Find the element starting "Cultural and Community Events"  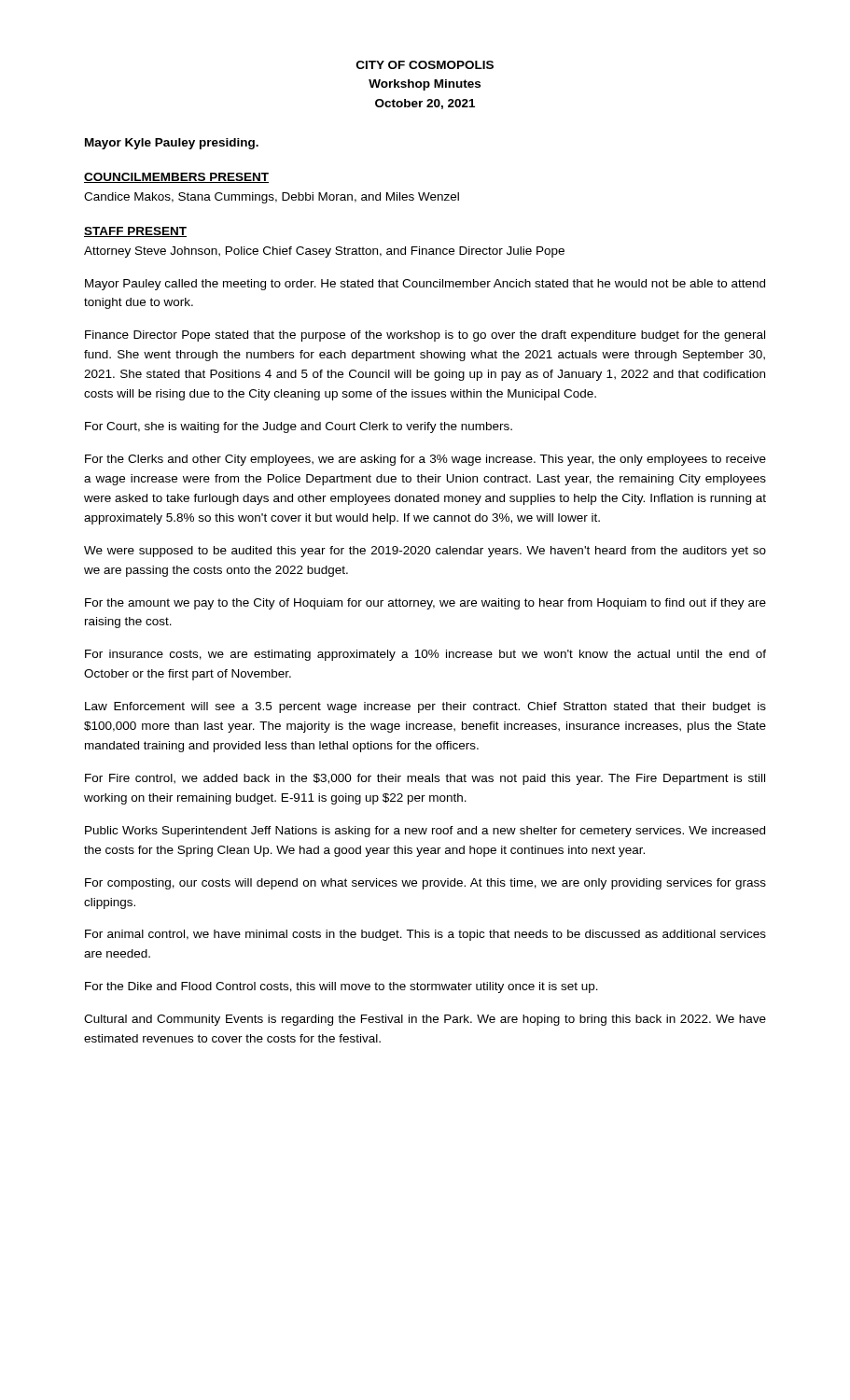[425, 1029]
